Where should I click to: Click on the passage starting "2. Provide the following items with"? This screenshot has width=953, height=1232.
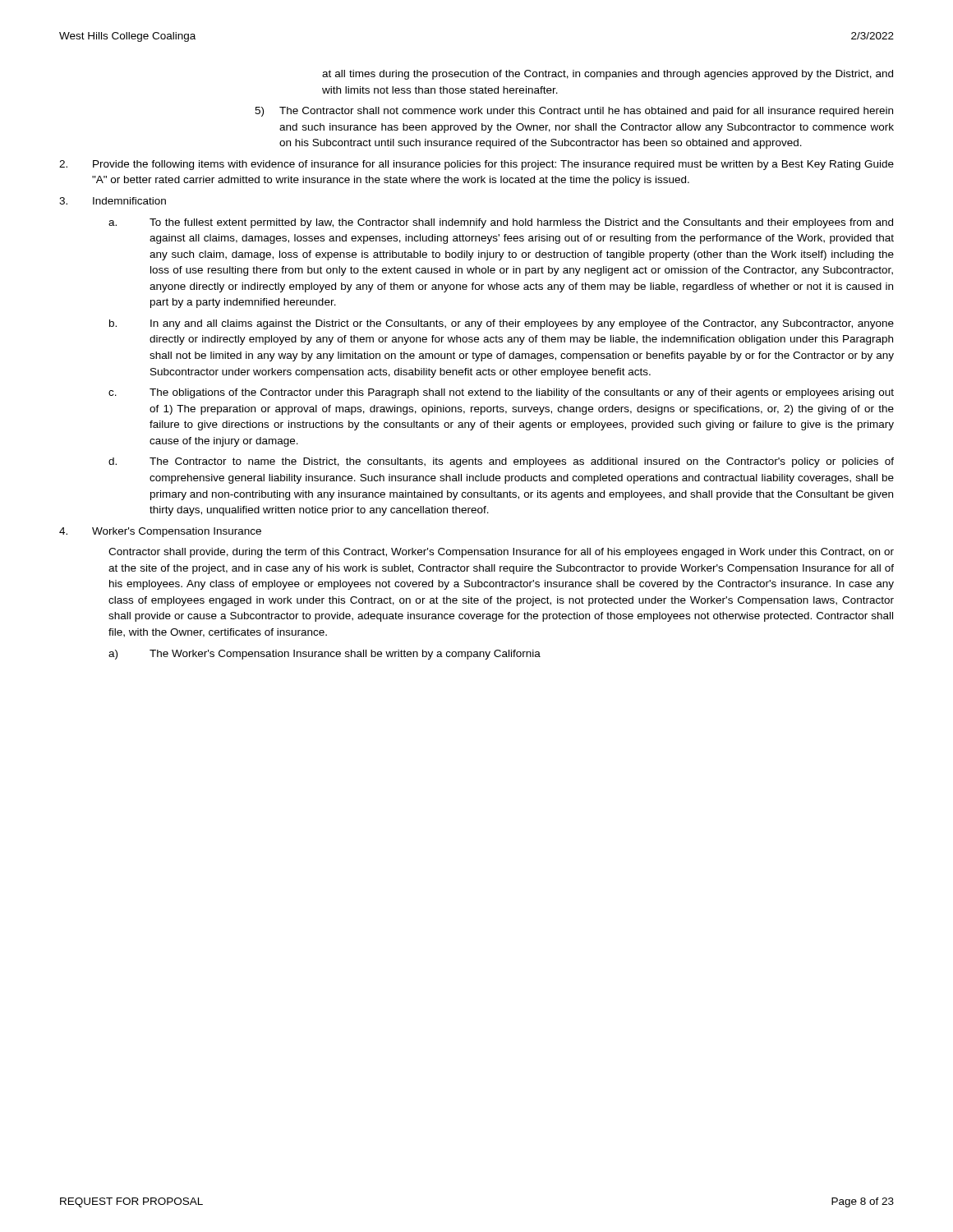(x=476, y=172)
